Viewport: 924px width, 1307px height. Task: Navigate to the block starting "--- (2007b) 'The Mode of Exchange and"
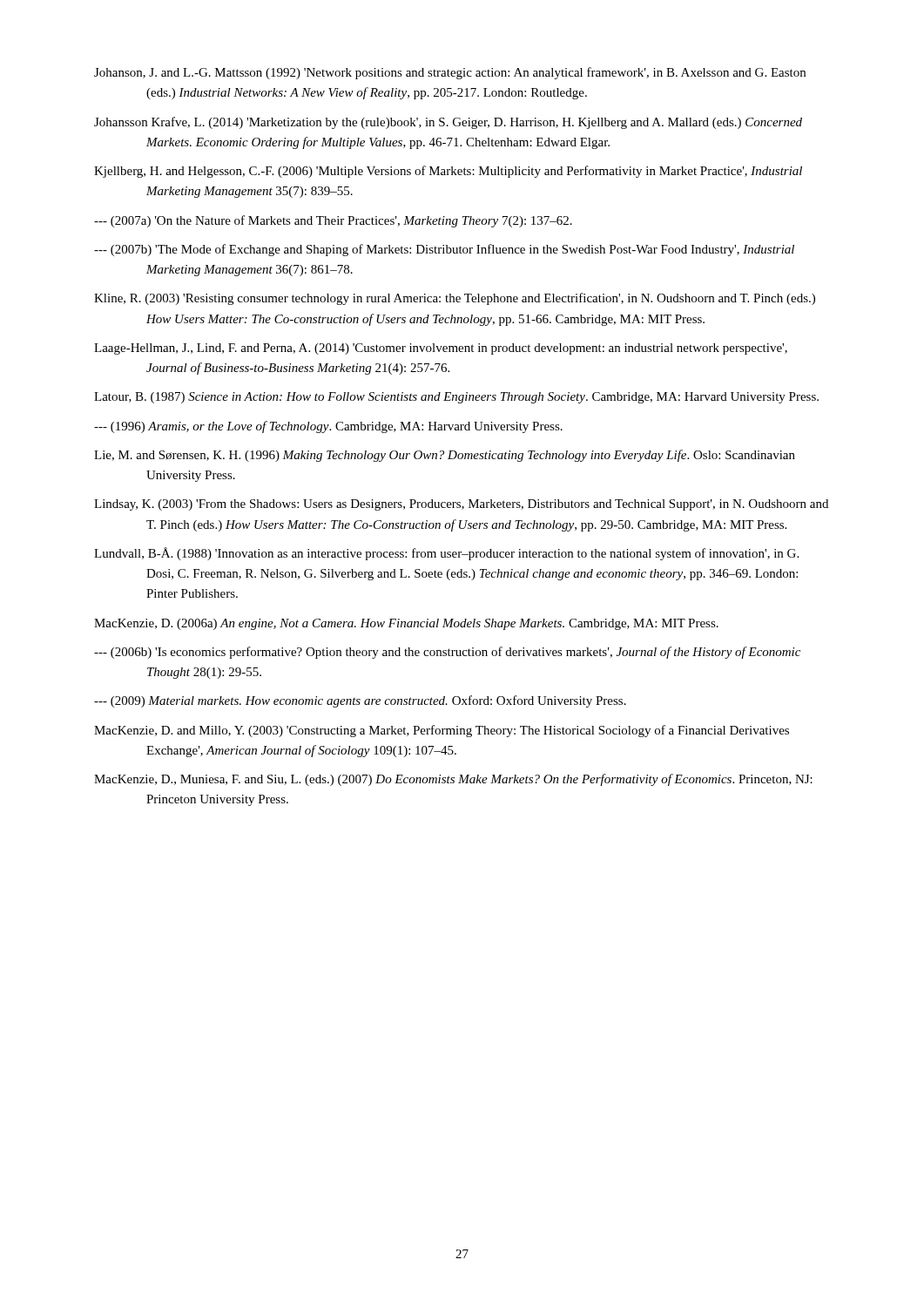pos(444,259)
